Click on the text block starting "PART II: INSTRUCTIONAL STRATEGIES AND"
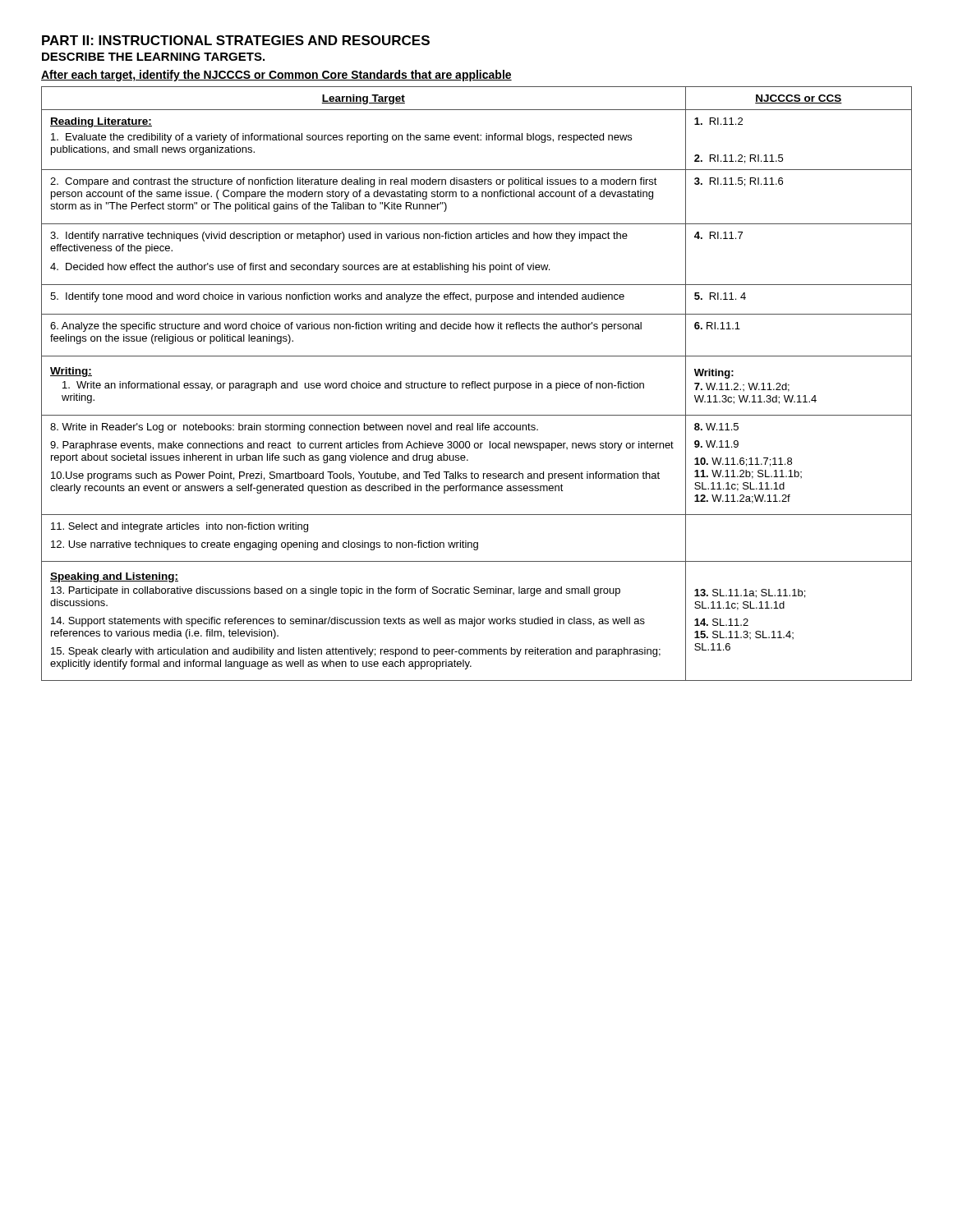953x1232 pixels. pos(236,40)
